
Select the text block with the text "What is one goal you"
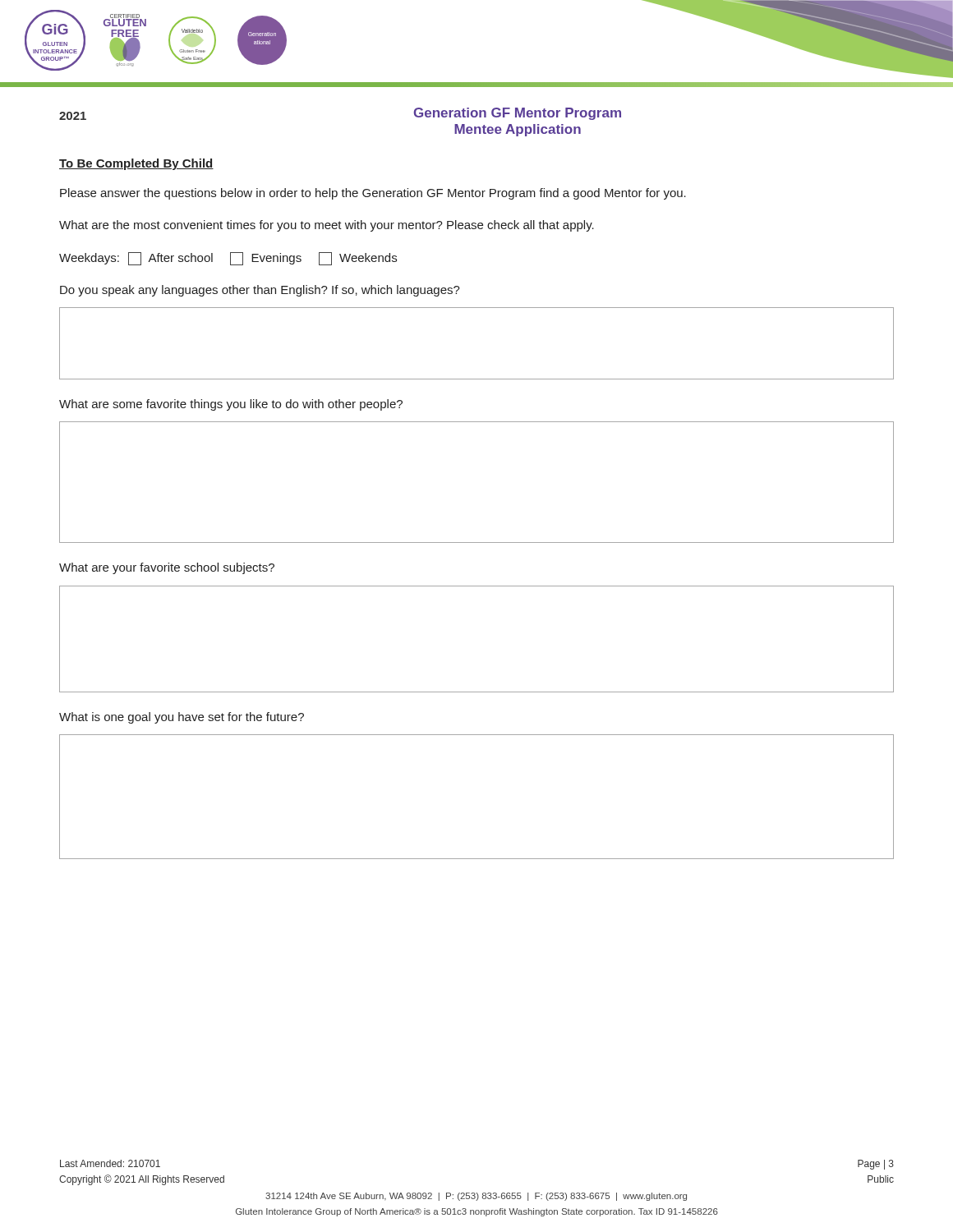pos(182,716)
